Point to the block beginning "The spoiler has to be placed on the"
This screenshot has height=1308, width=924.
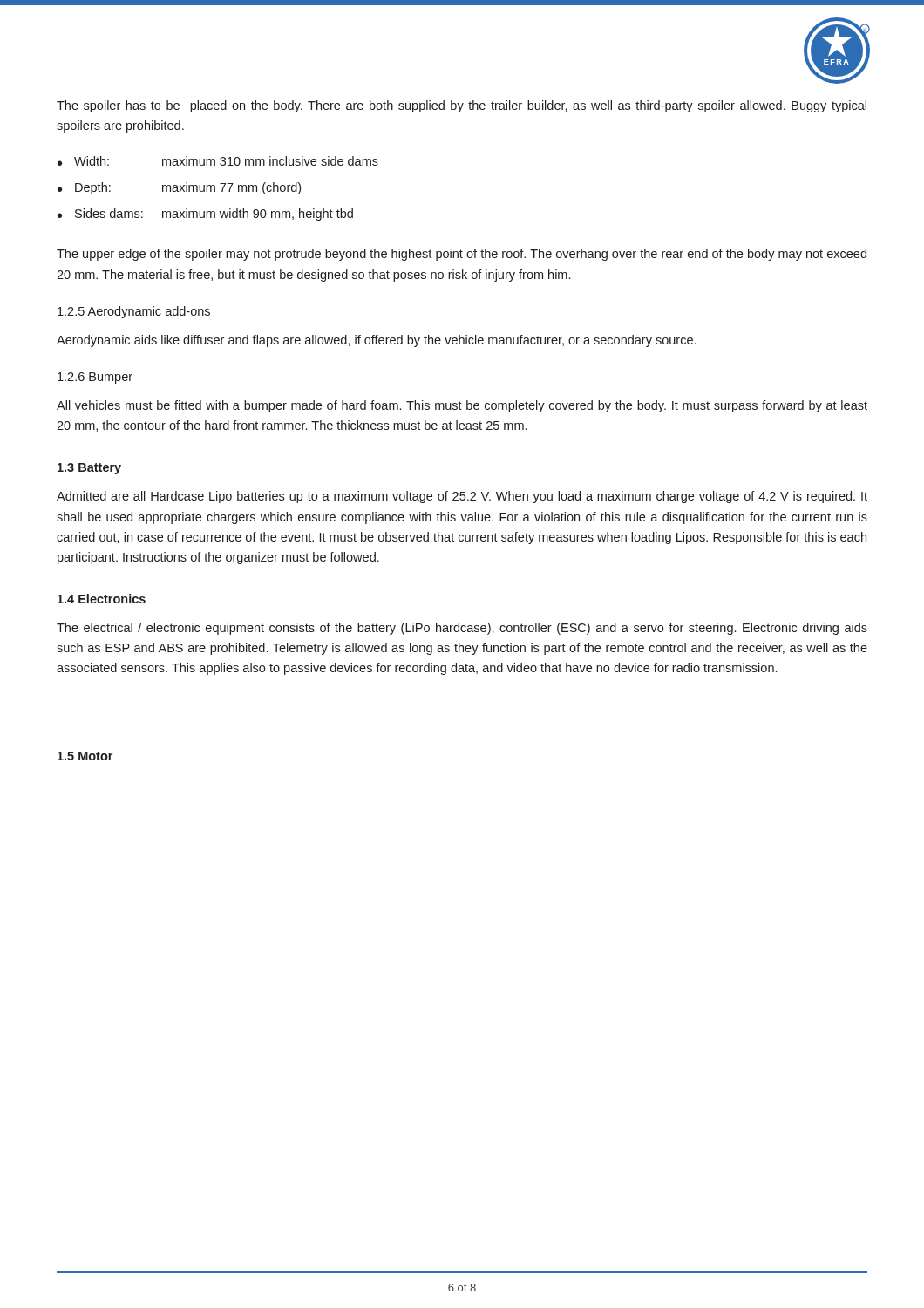[462, 116]
